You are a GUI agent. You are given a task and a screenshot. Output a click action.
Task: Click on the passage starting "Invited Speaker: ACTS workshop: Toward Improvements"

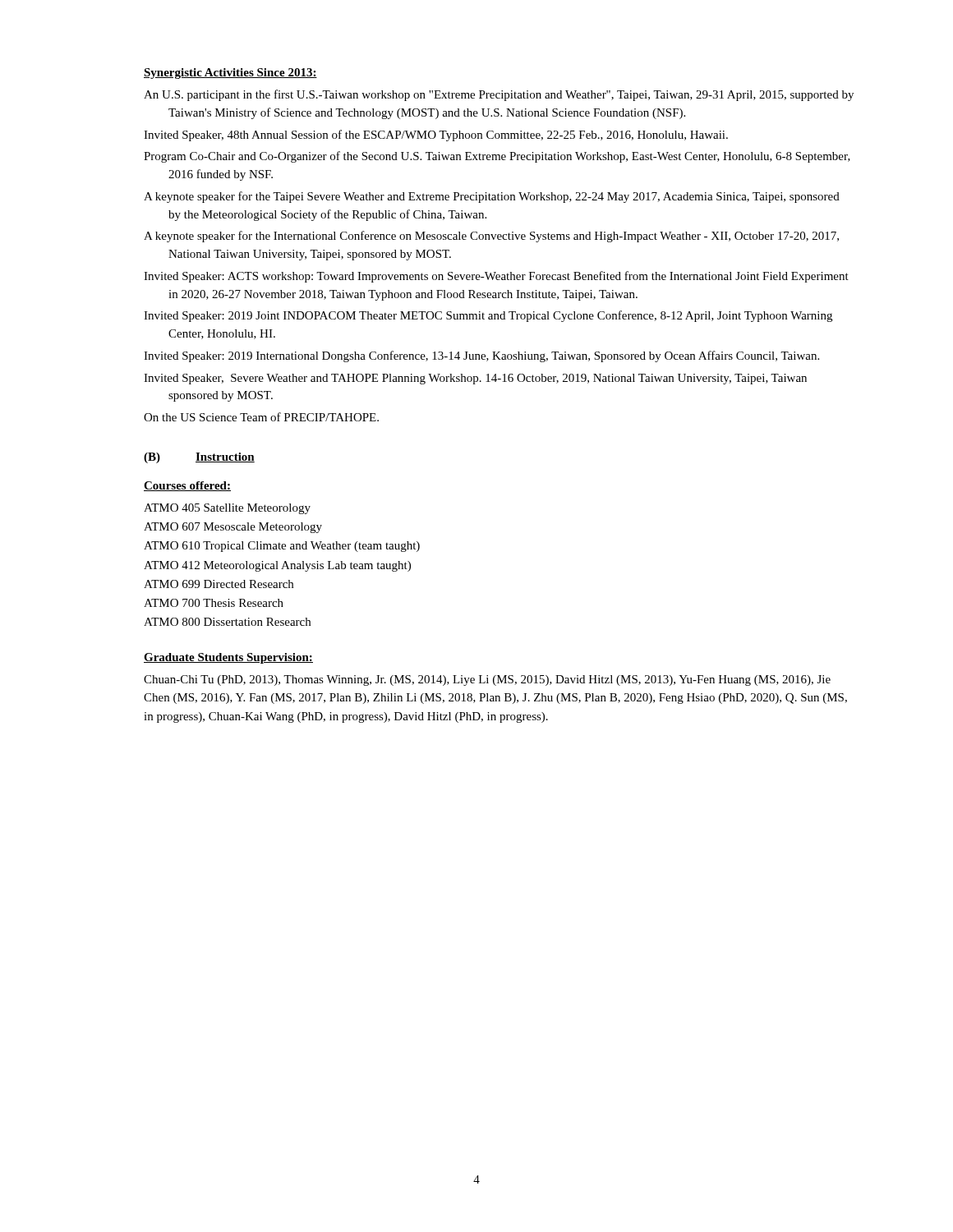[x=496, y=285]
